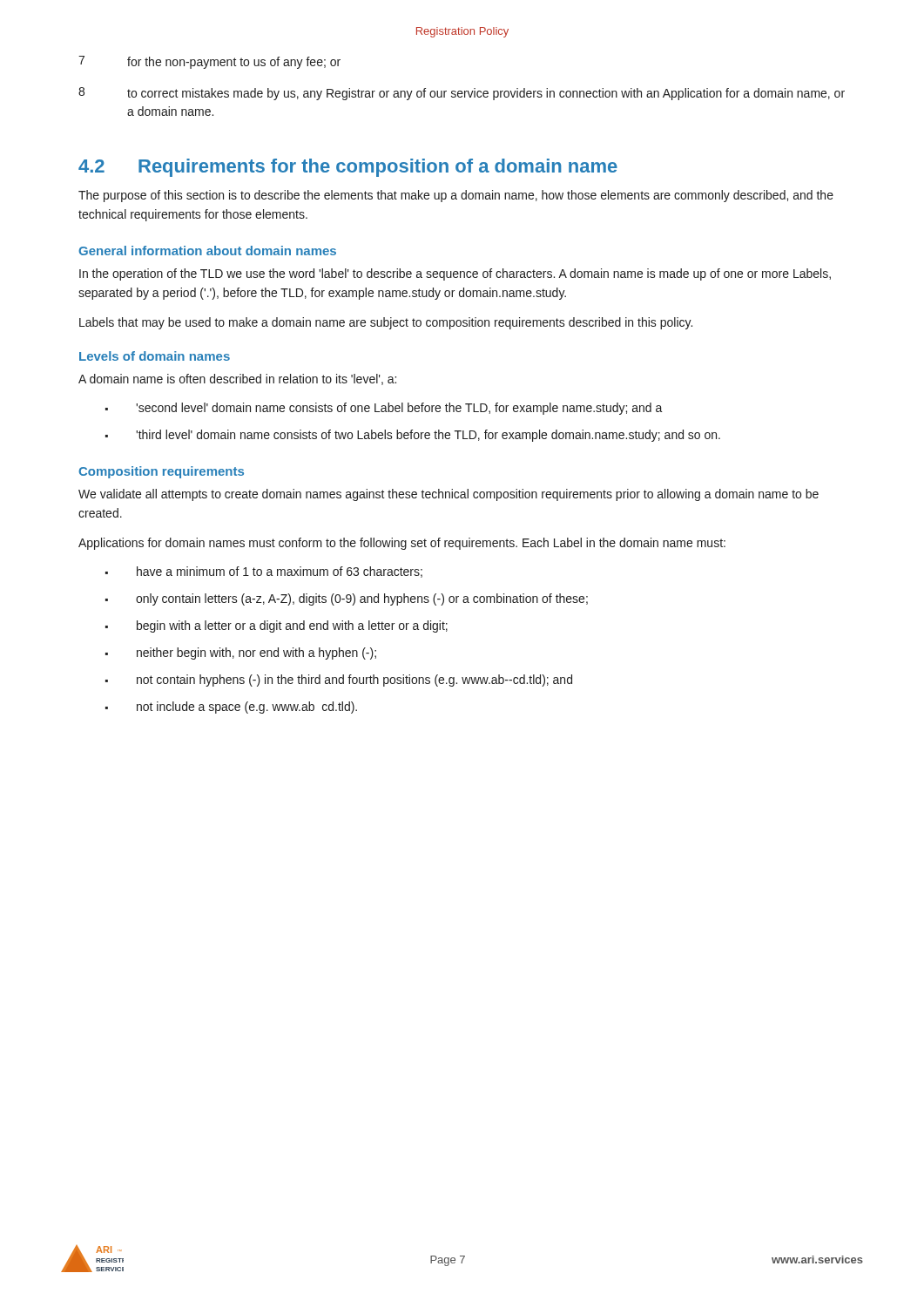Find the list item with the text "only contain letters"
Screen dimensions: 1307x924
491,599
